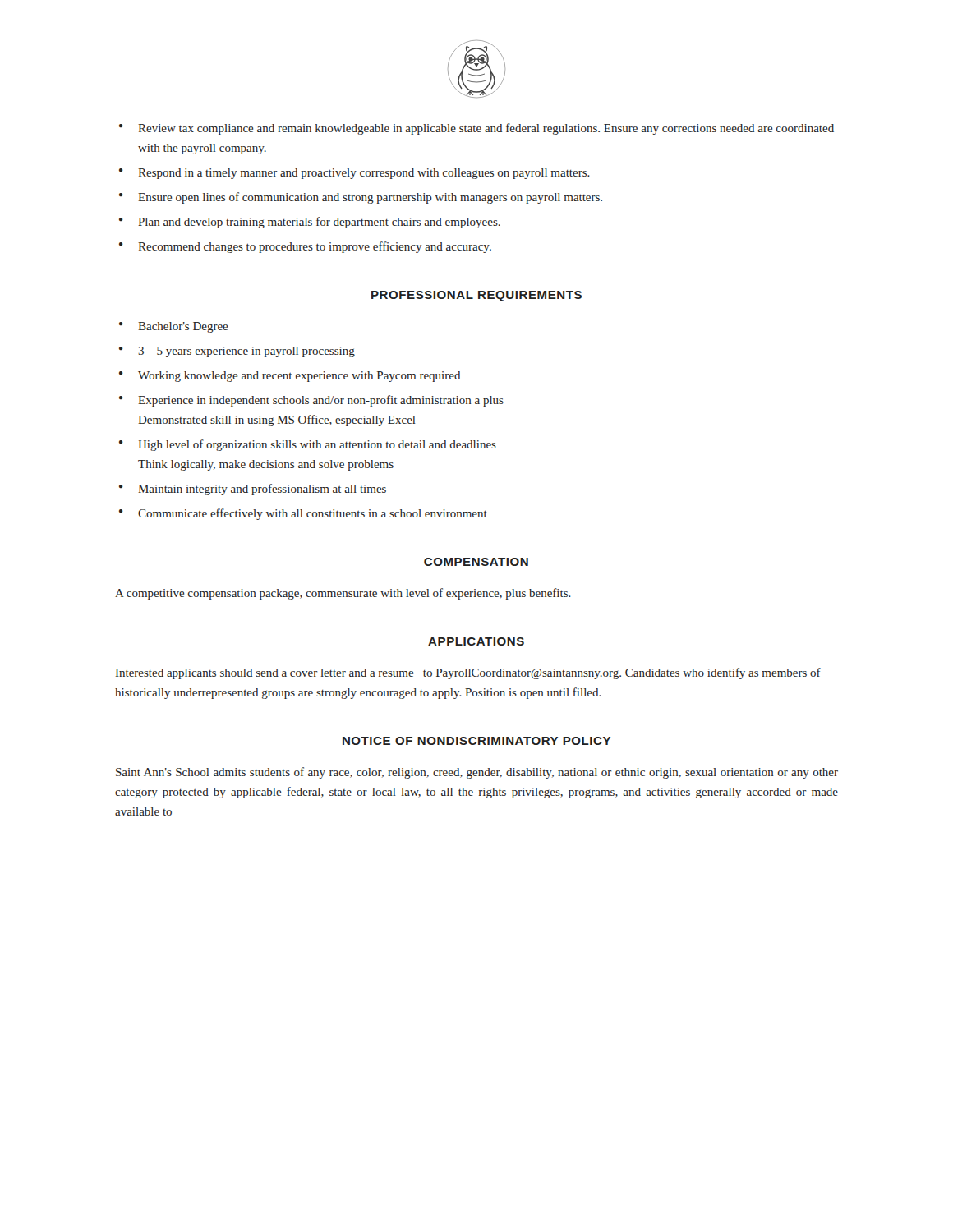Select the element starting "NOTICE OF NONDISCRIMINATORY POLICY"
Viewport: 953px width, 1232px height.
pyautogui.click(x=476, y=740)
